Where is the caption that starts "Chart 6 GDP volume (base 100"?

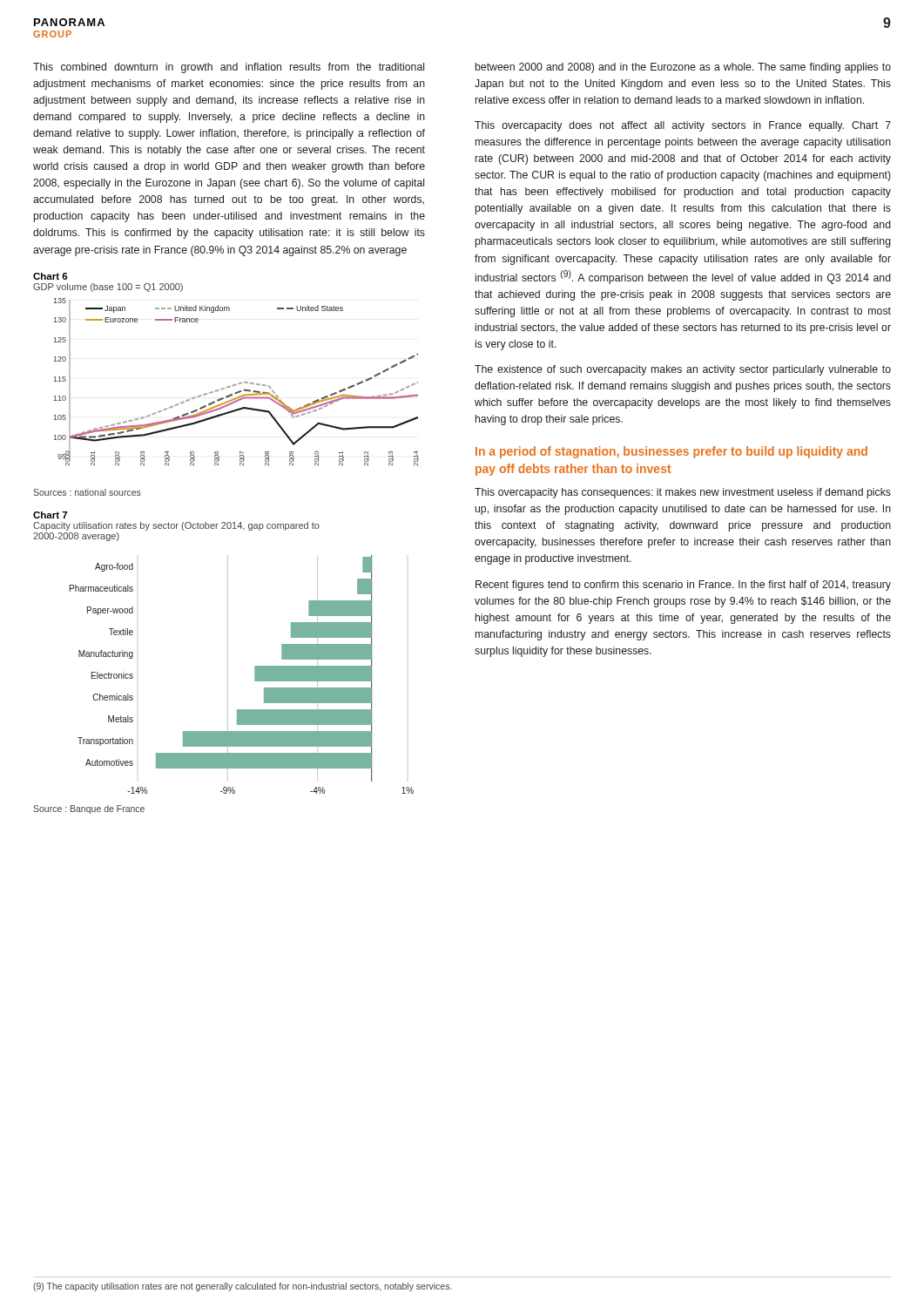[x=51, y=276]
